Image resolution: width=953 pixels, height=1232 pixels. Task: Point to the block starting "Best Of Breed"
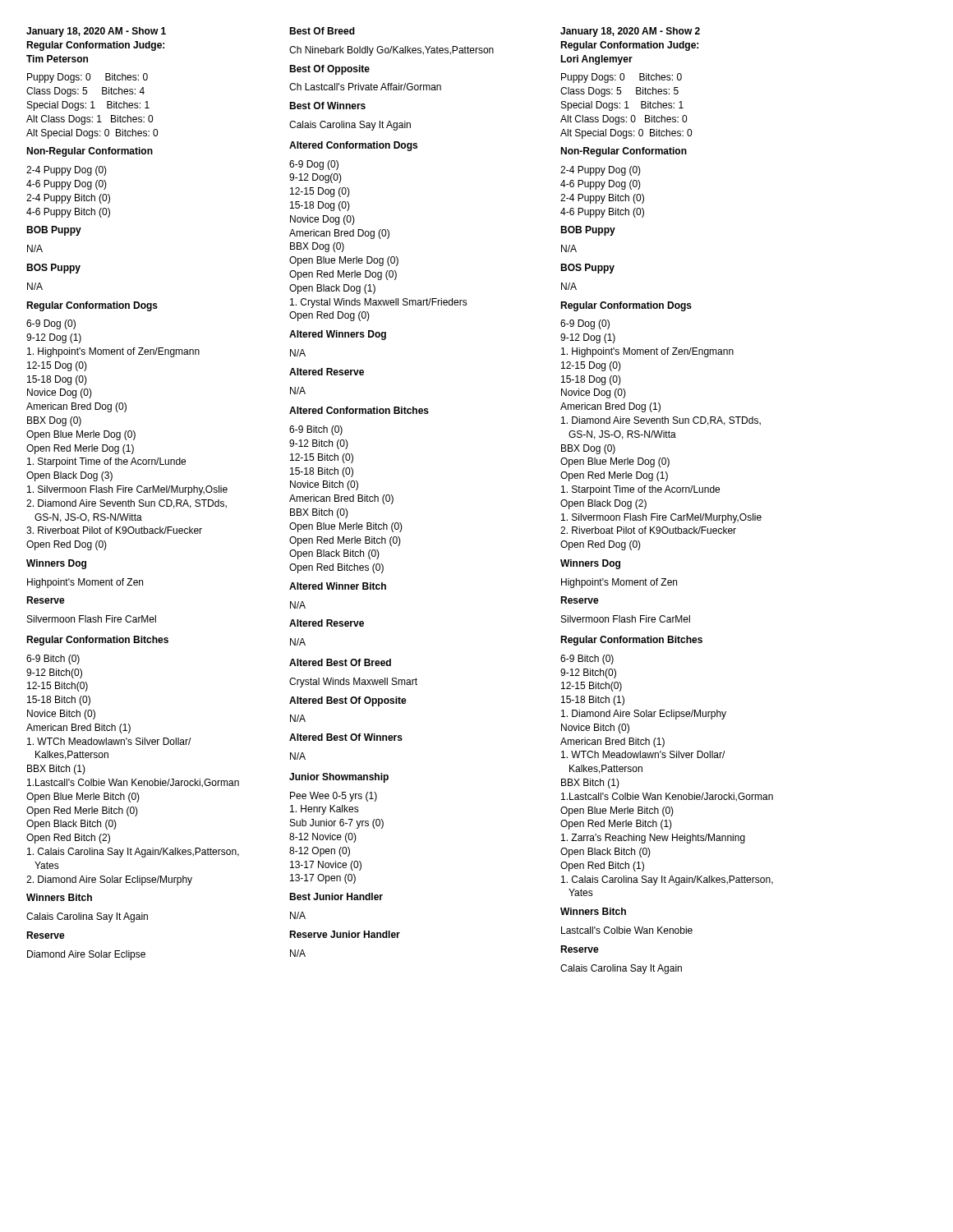pyautogui.click(x=322, y=31)
